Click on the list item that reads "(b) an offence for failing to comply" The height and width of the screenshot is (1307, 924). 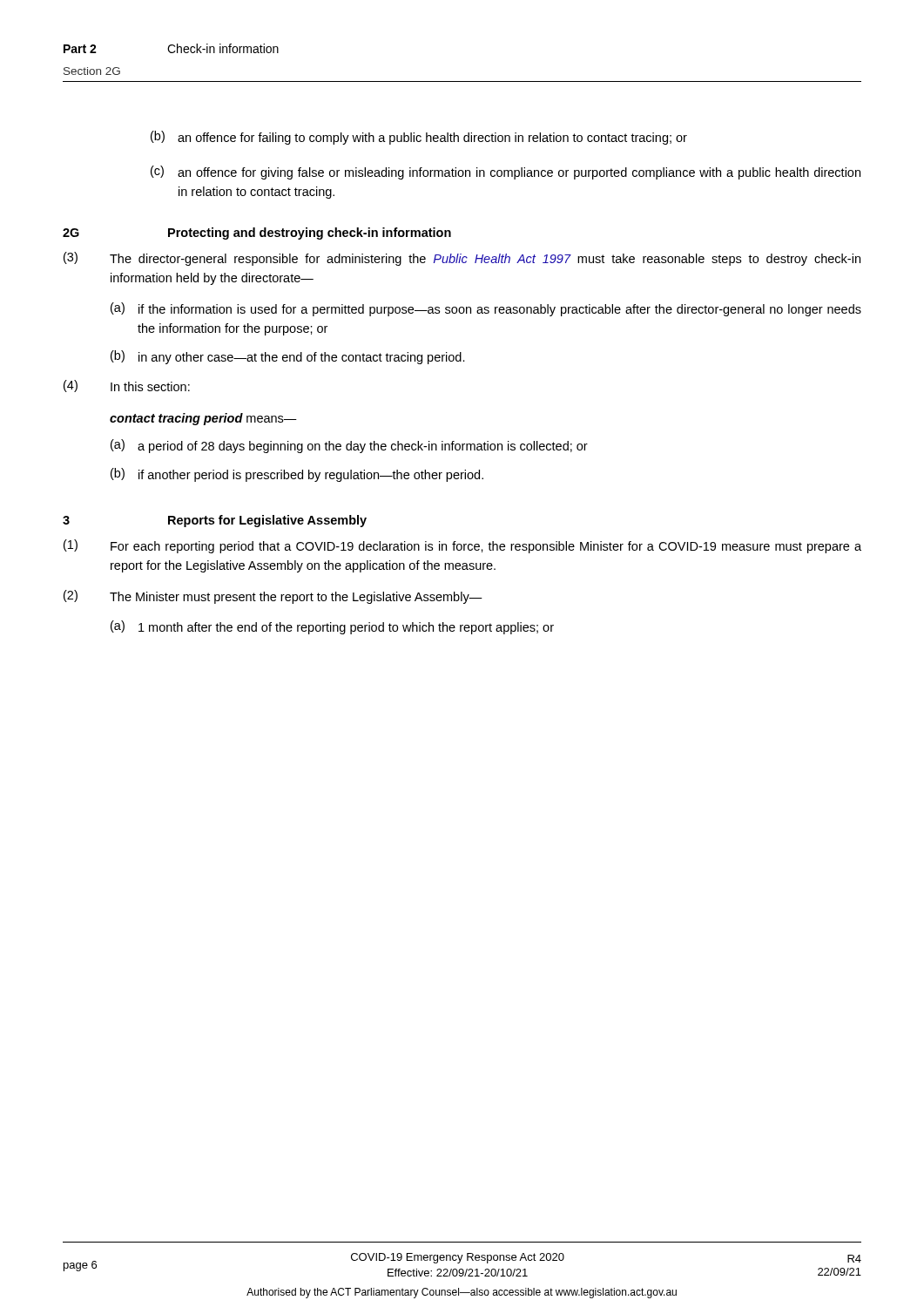[x=418, y=138]
